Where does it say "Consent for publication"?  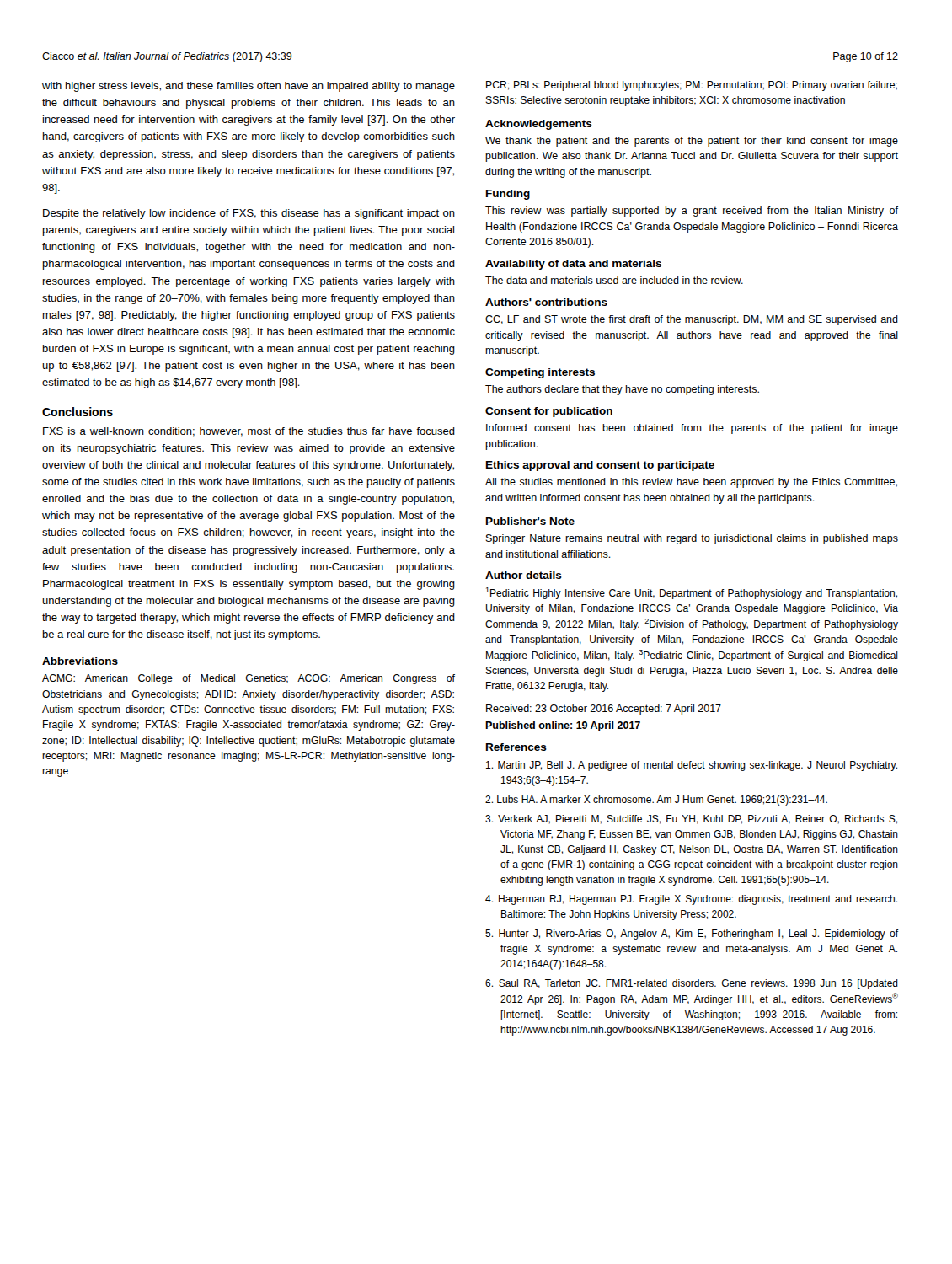click(549, 411)
